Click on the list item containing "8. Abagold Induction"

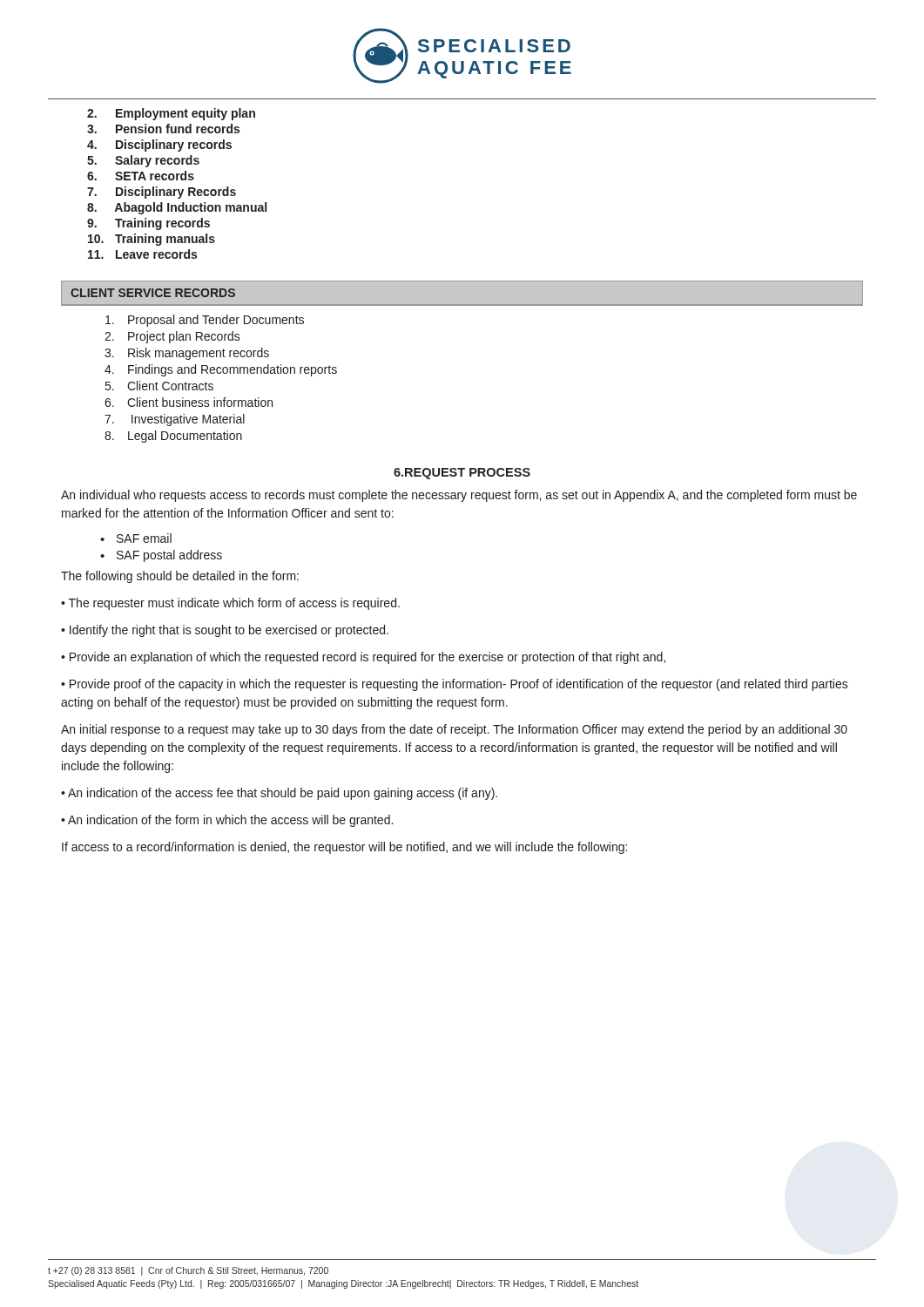click(x=177, y=207)
